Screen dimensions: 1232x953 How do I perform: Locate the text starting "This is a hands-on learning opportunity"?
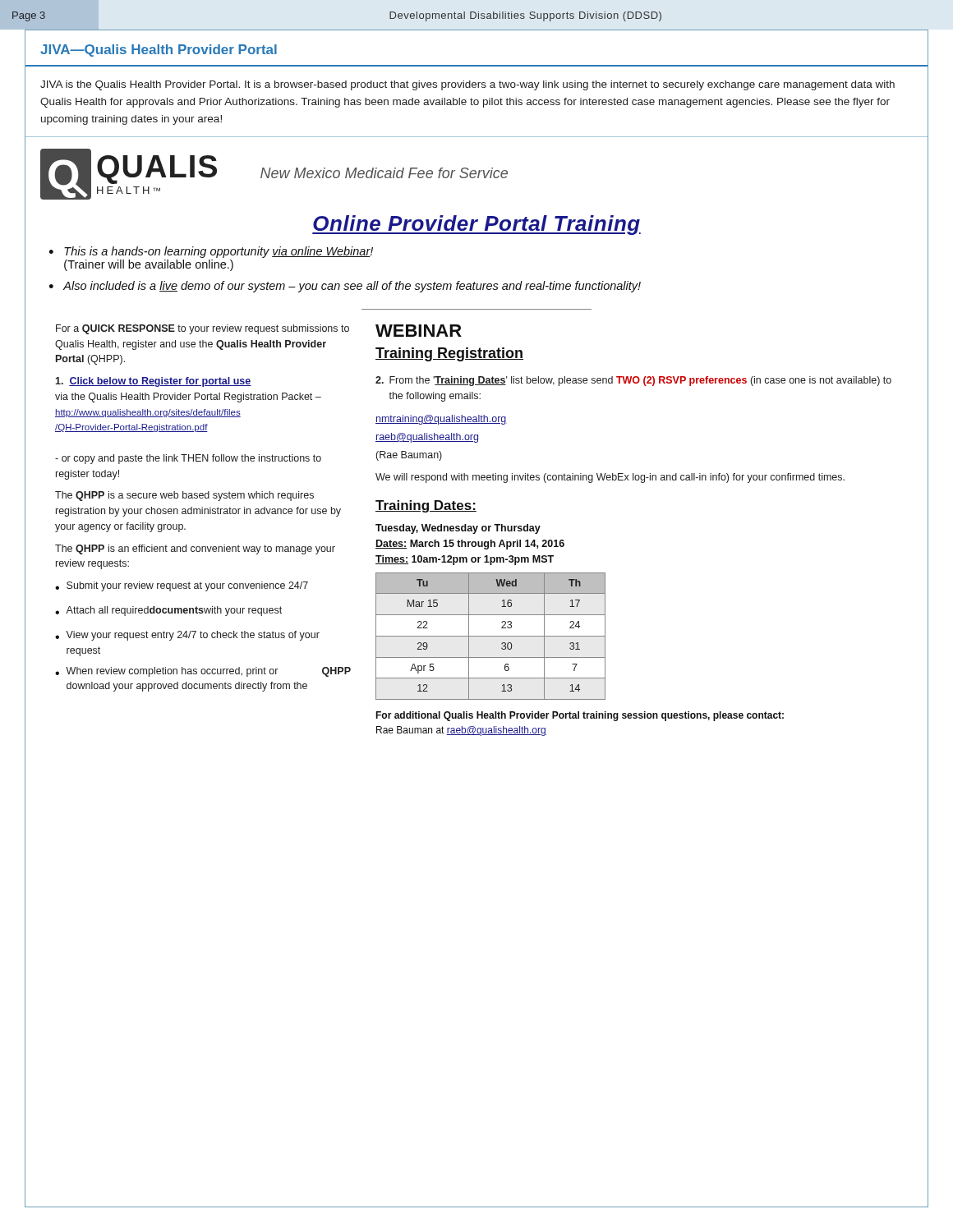coord(218,258)
